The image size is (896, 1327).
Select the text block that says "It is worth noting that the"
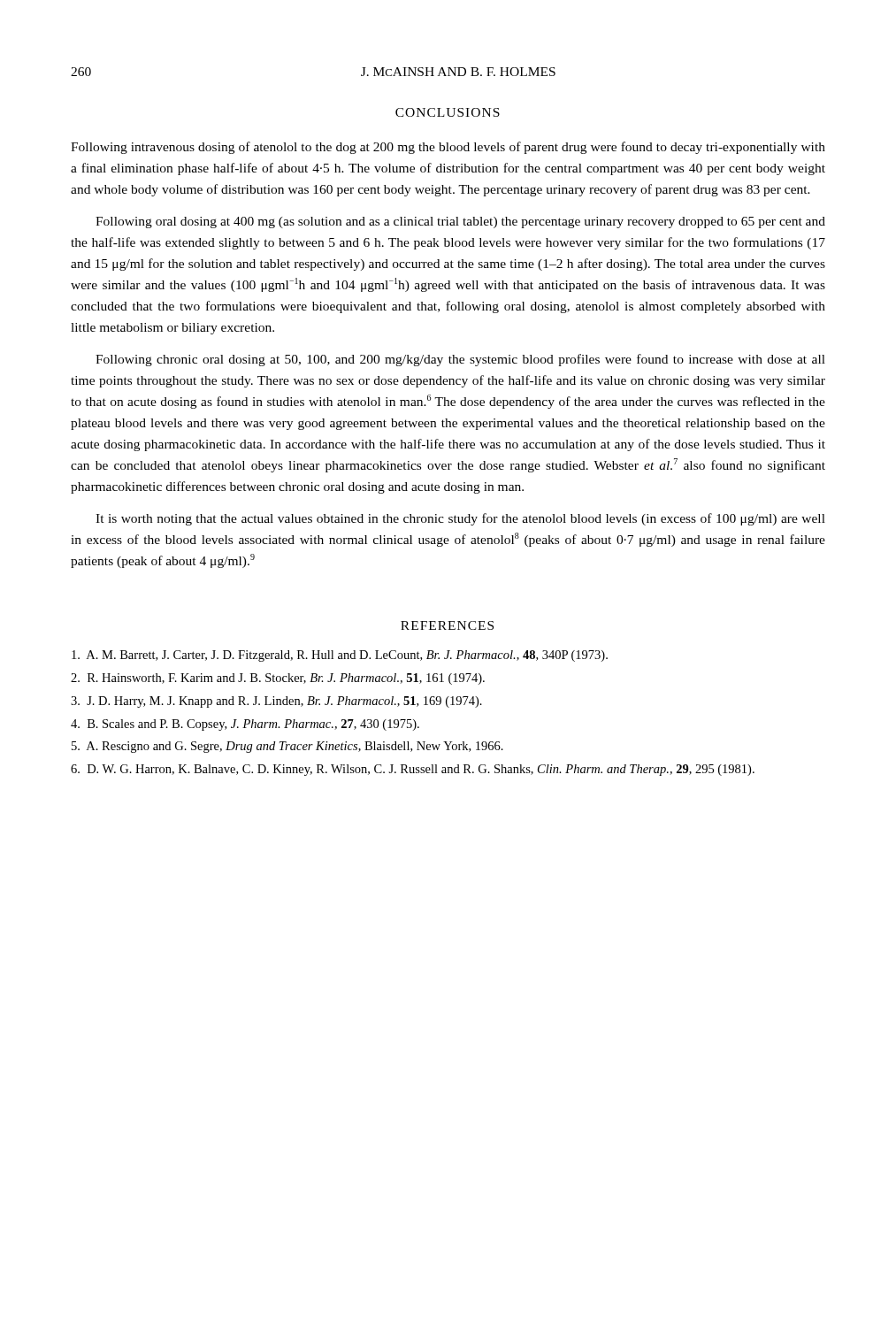click(448, 539)
